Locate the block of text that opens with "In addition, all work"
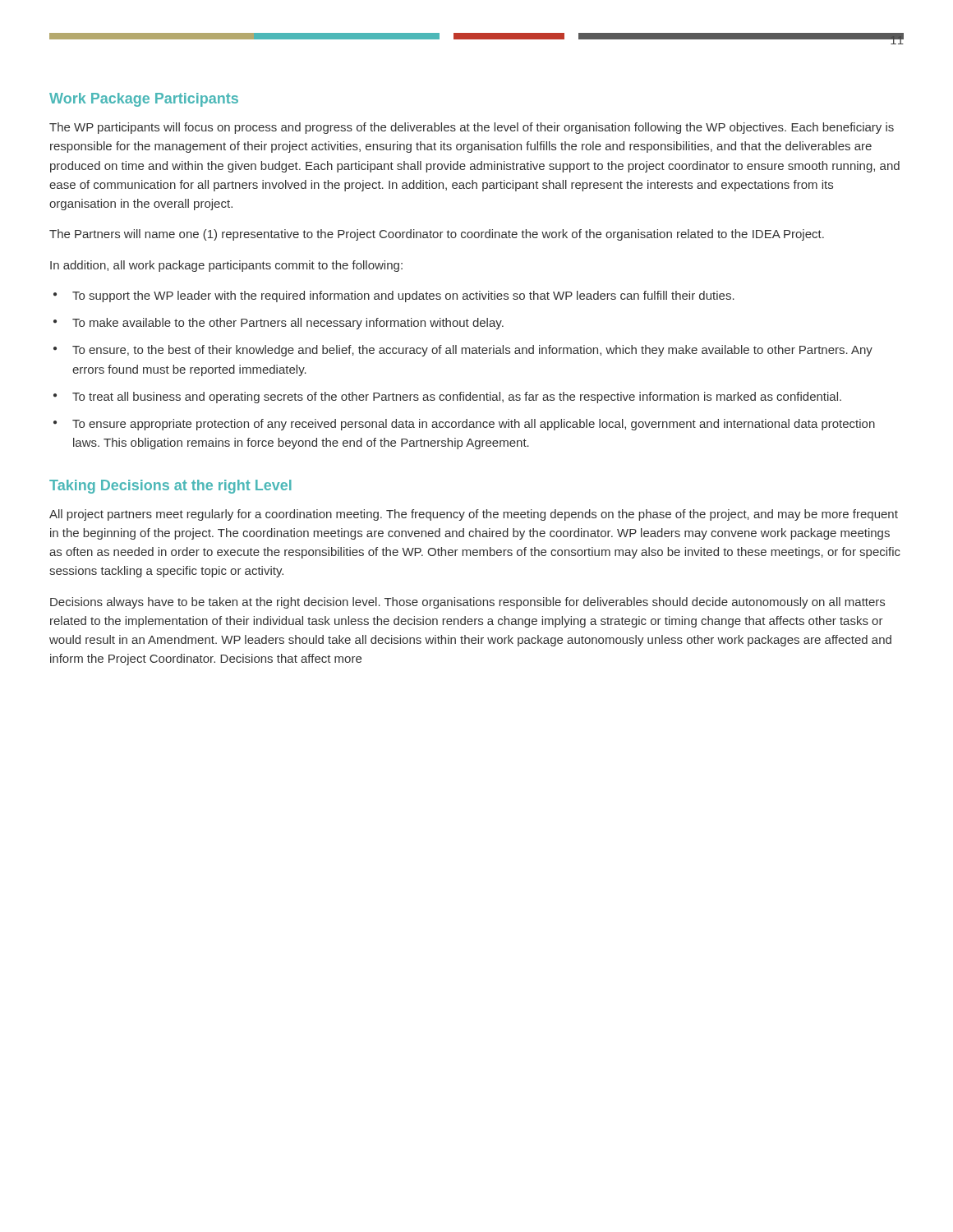The width and height of the screenshot is (953, 1232). click(x=226, y=264)
